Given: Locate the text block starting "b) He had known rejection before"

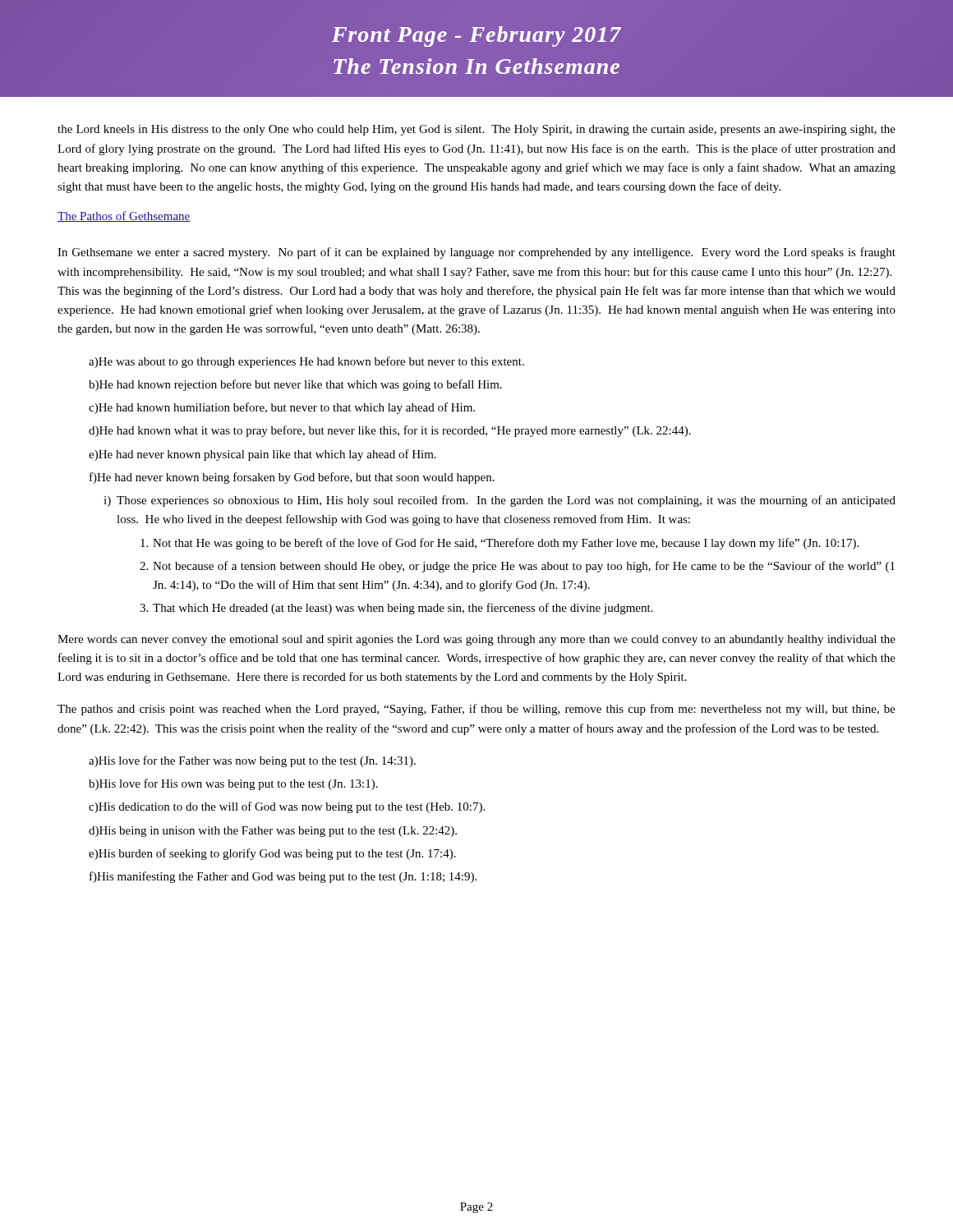Looking at the screenshot, I should click(x=476, y=385).
